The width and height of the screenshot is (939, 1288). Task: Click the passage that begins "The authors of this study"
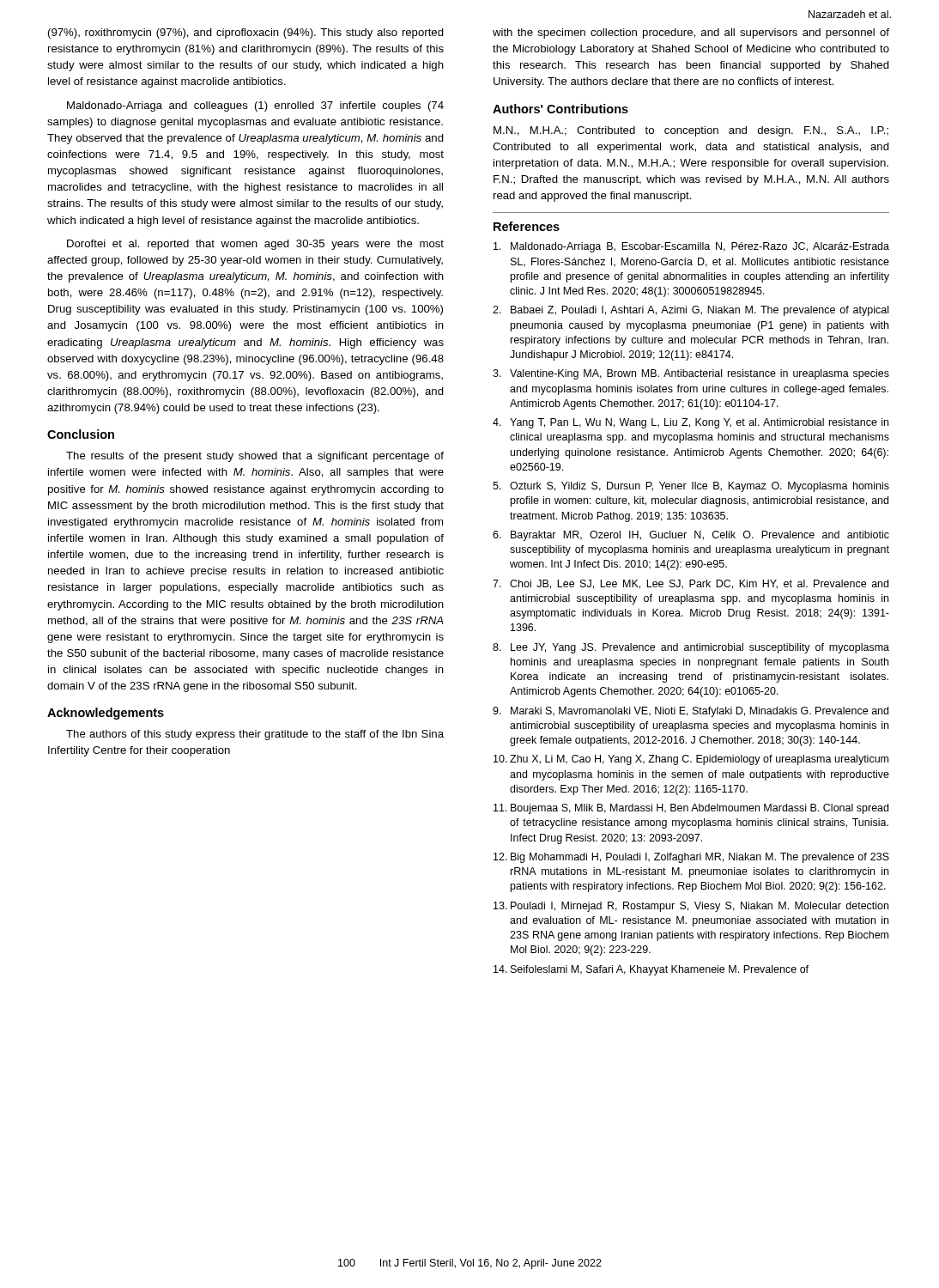point(246,742)
